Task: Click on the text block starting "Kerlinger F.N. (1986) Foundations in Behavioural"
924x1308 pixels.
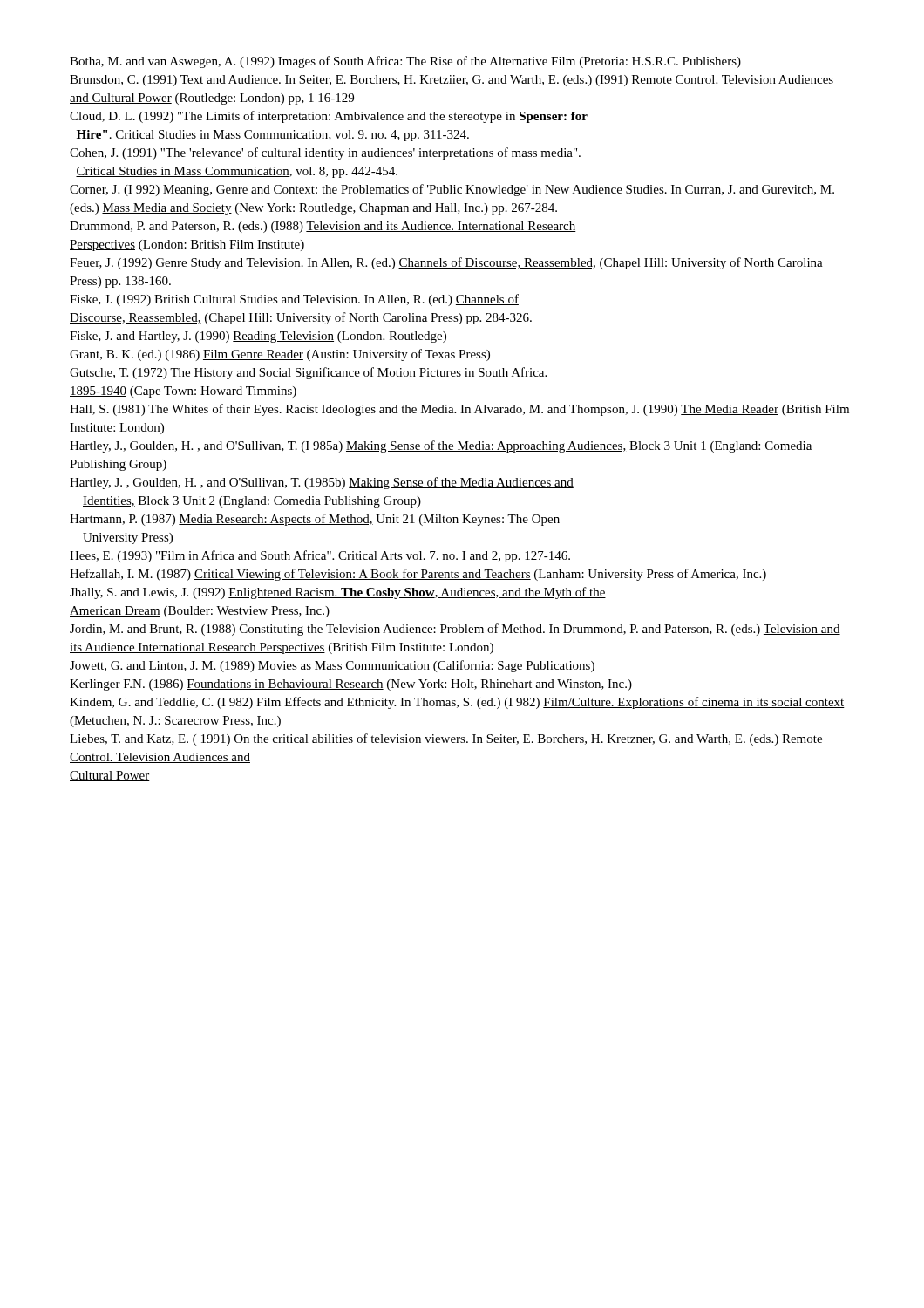Action: 462,684
